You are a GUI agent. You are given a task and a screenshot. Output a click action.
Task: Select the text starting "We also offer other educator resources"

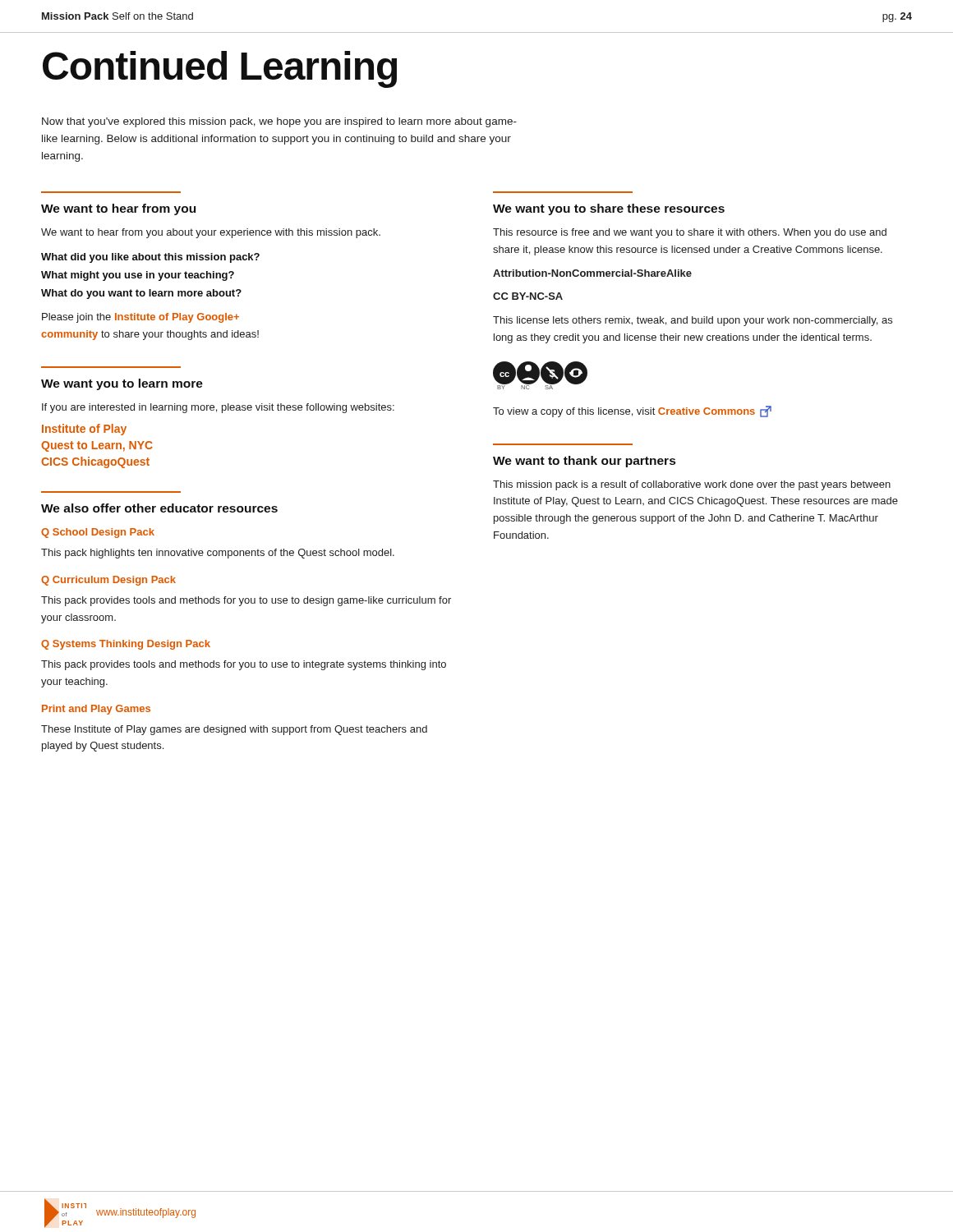coord(159,508)
